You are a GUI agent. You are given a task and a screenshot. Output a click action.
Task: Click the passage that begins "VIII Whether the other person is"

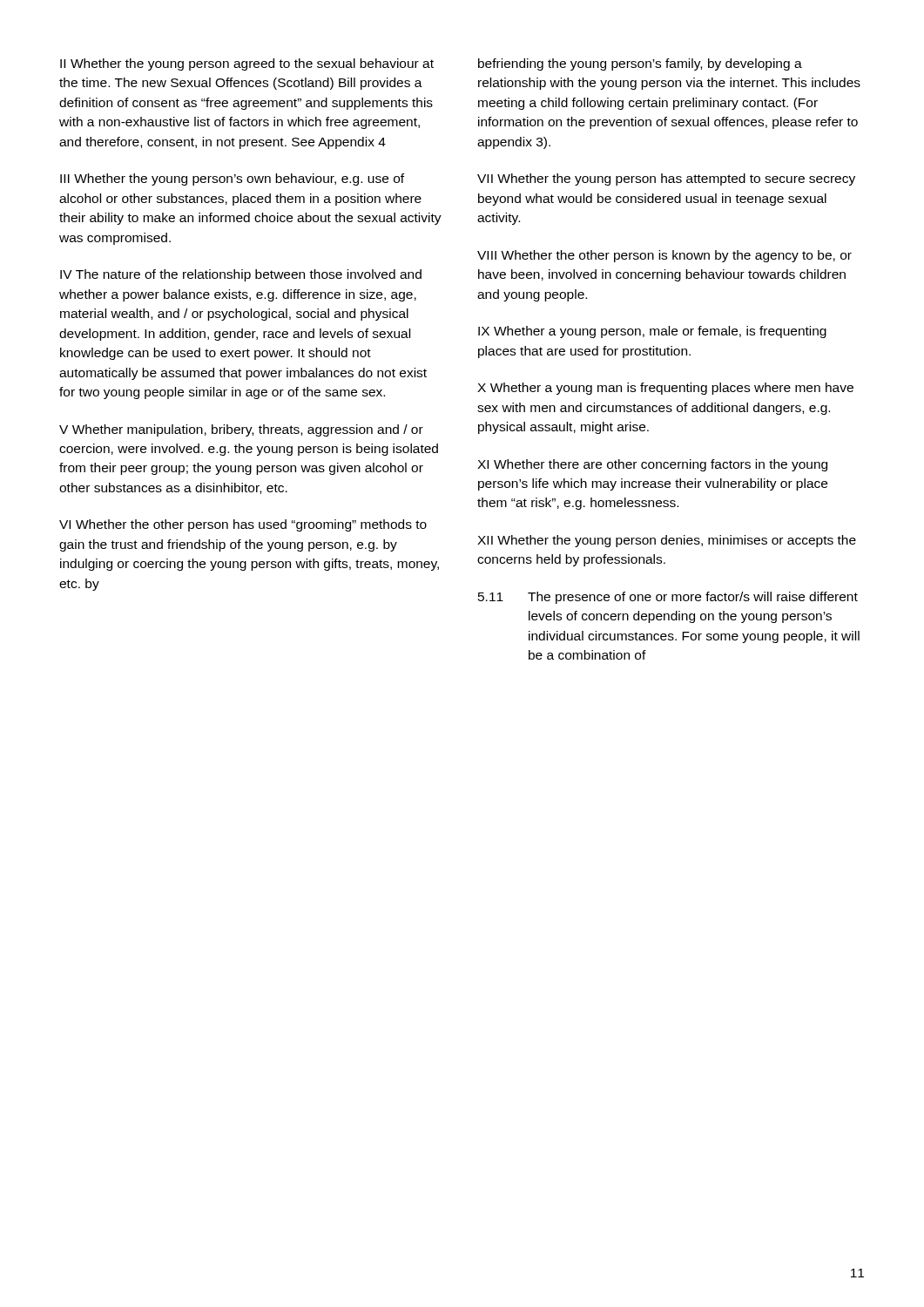(669, 275)
